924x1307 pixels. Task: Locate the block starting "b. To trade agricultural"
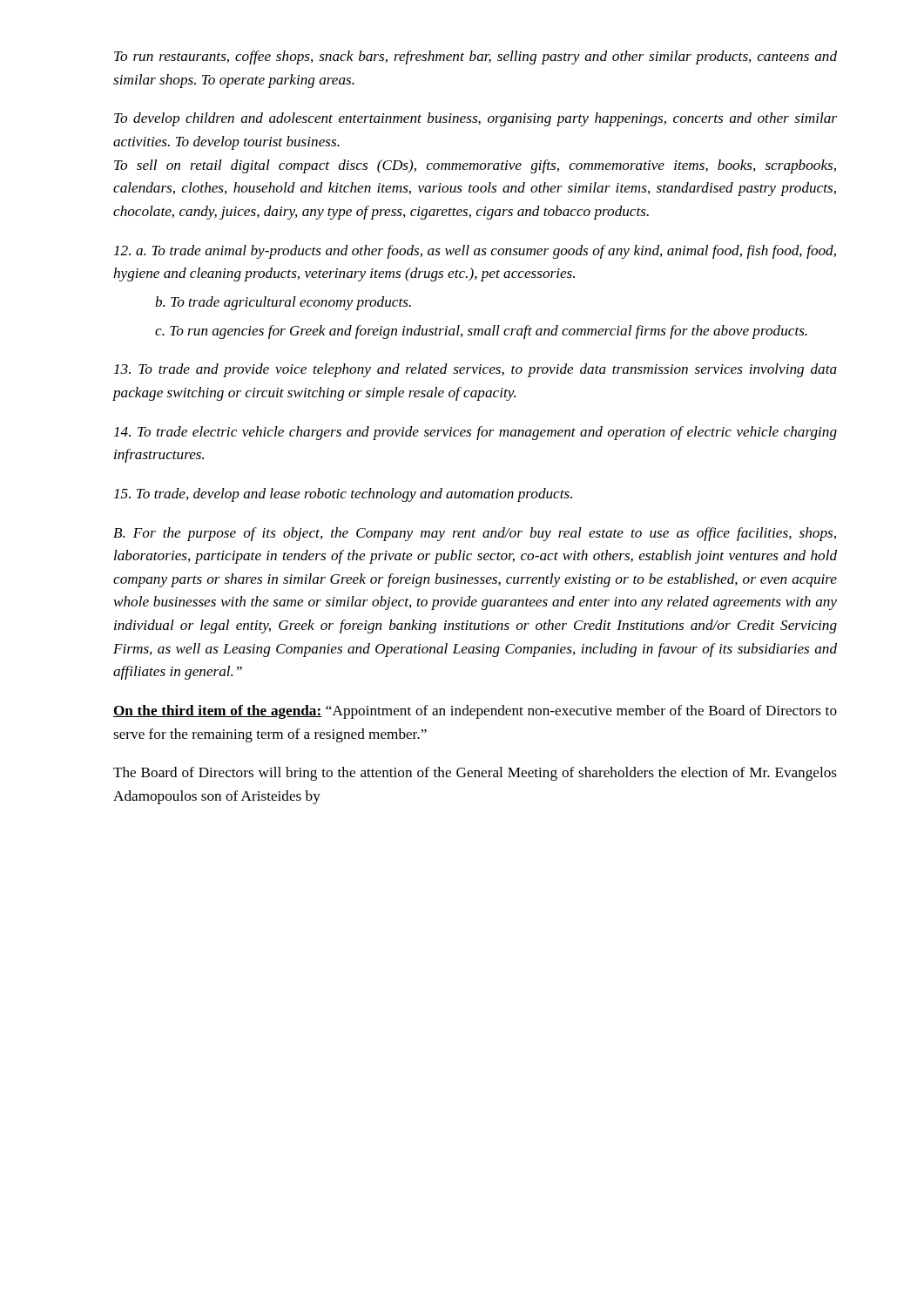284,302
